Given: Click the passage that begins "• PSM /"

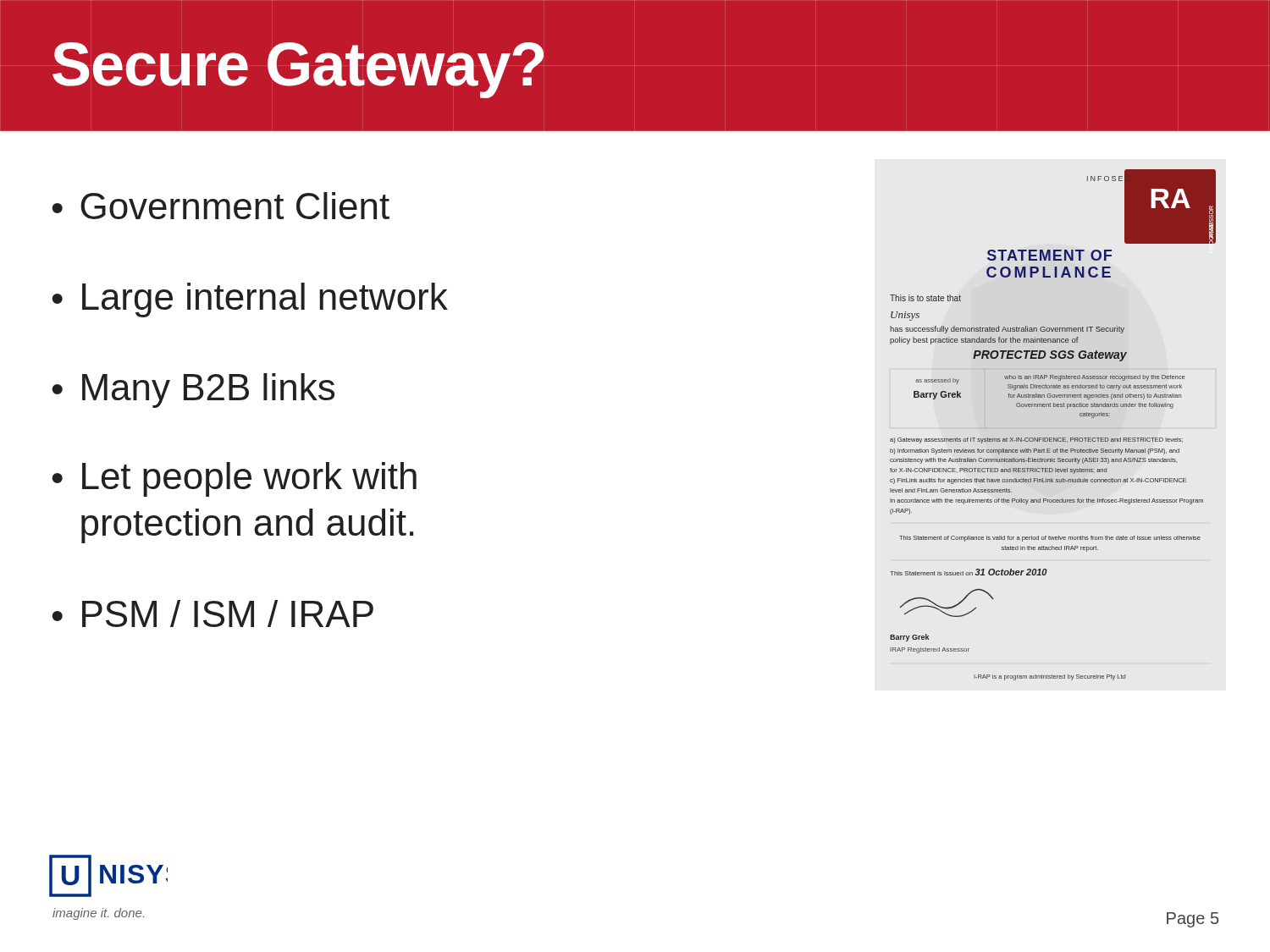Looking at the screenshot, I should [x=213, y=616].
